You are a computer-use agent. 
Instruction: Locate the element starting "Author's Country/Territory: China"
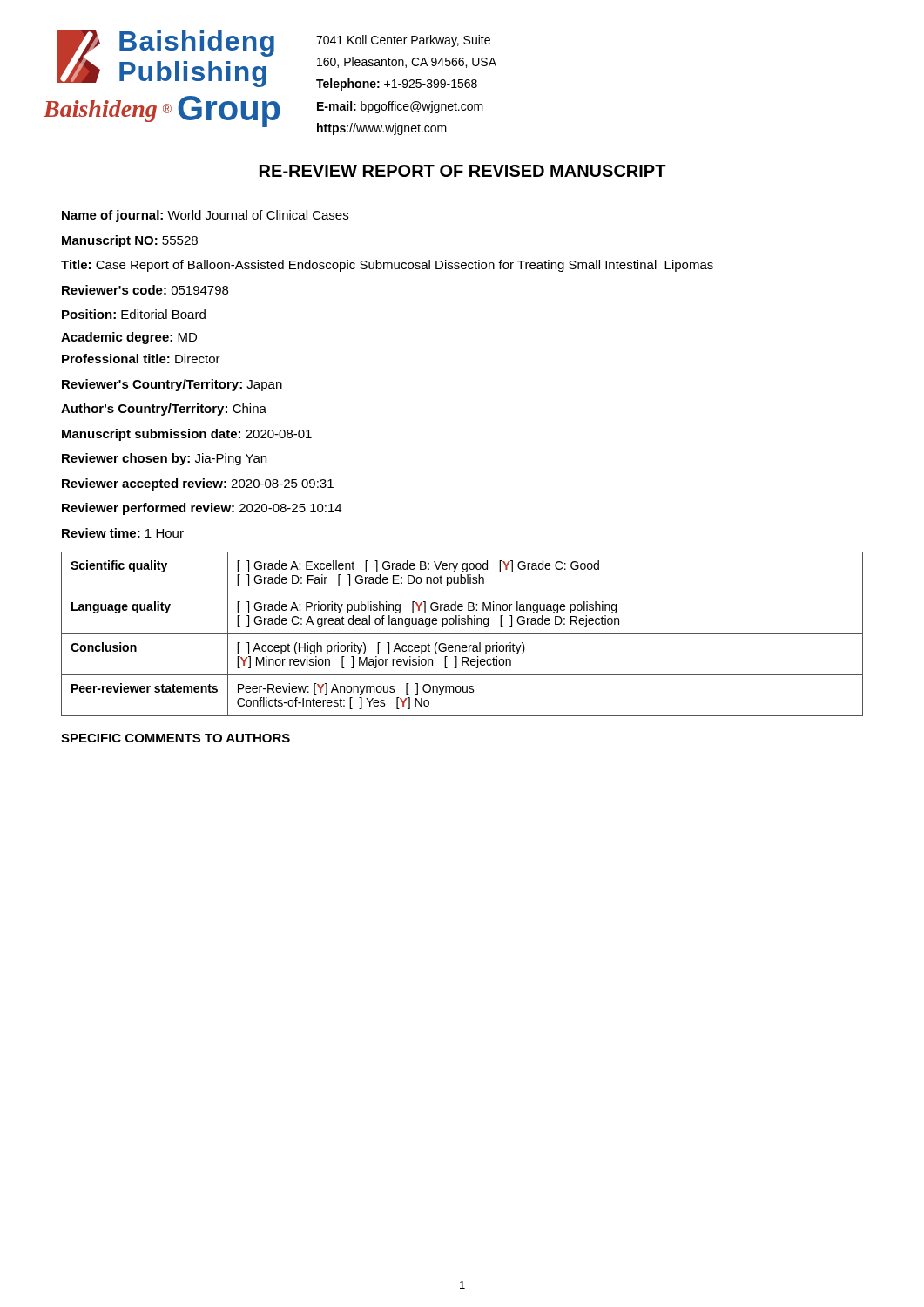(164, 408)
